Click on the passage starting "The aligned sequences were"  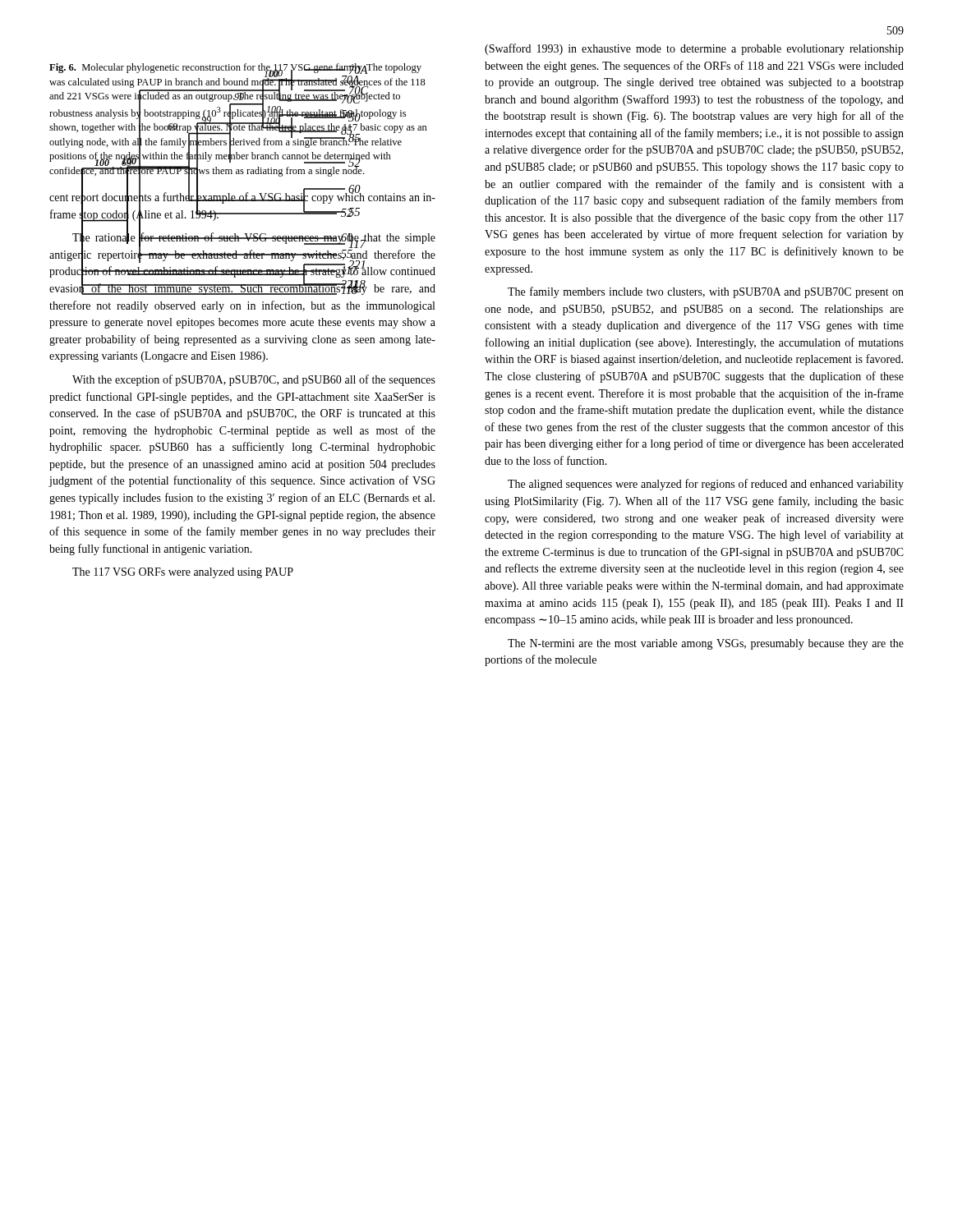[694, 553]
